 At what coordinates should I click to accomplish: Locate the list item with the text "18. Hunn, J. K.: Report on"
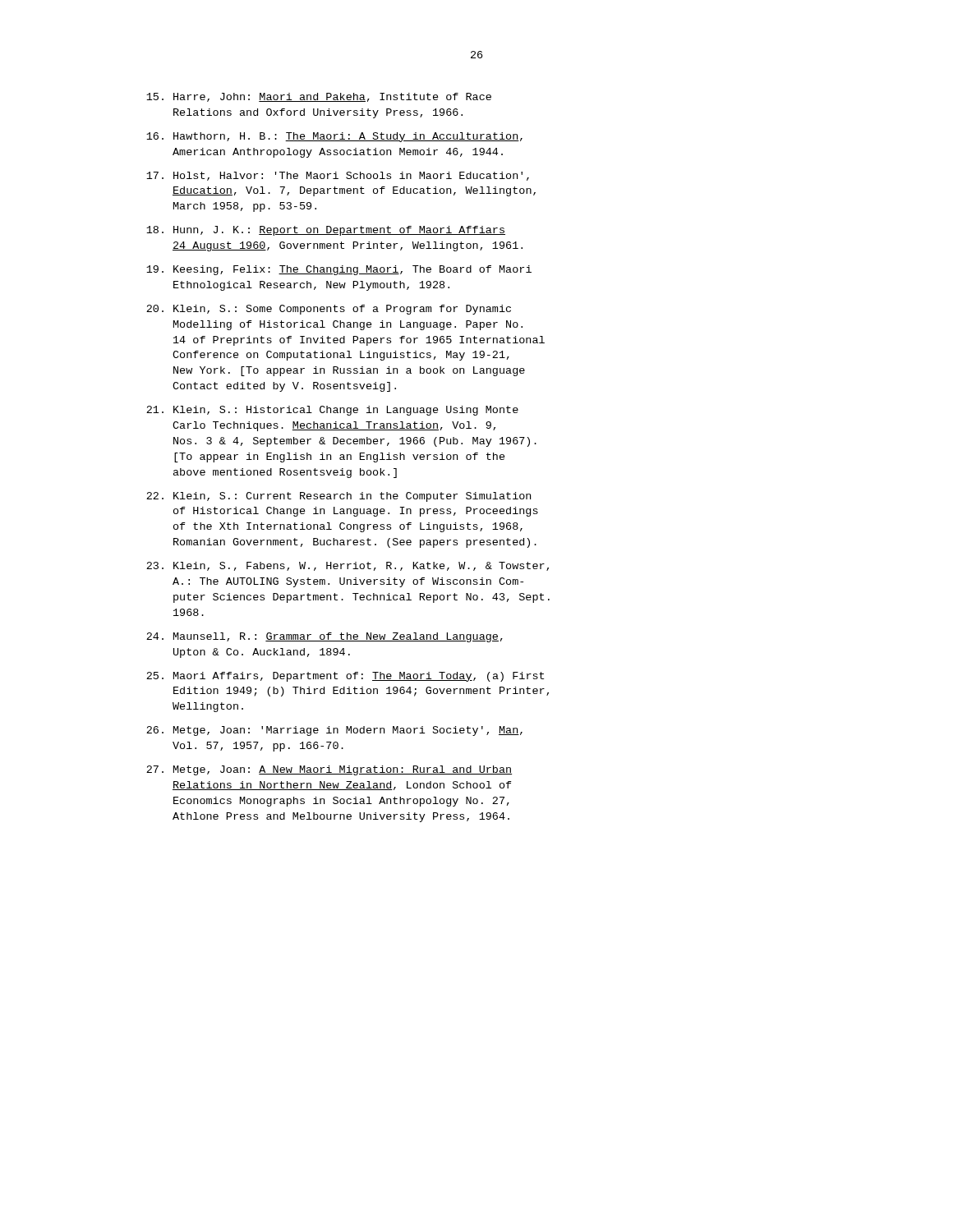(328, 239)
